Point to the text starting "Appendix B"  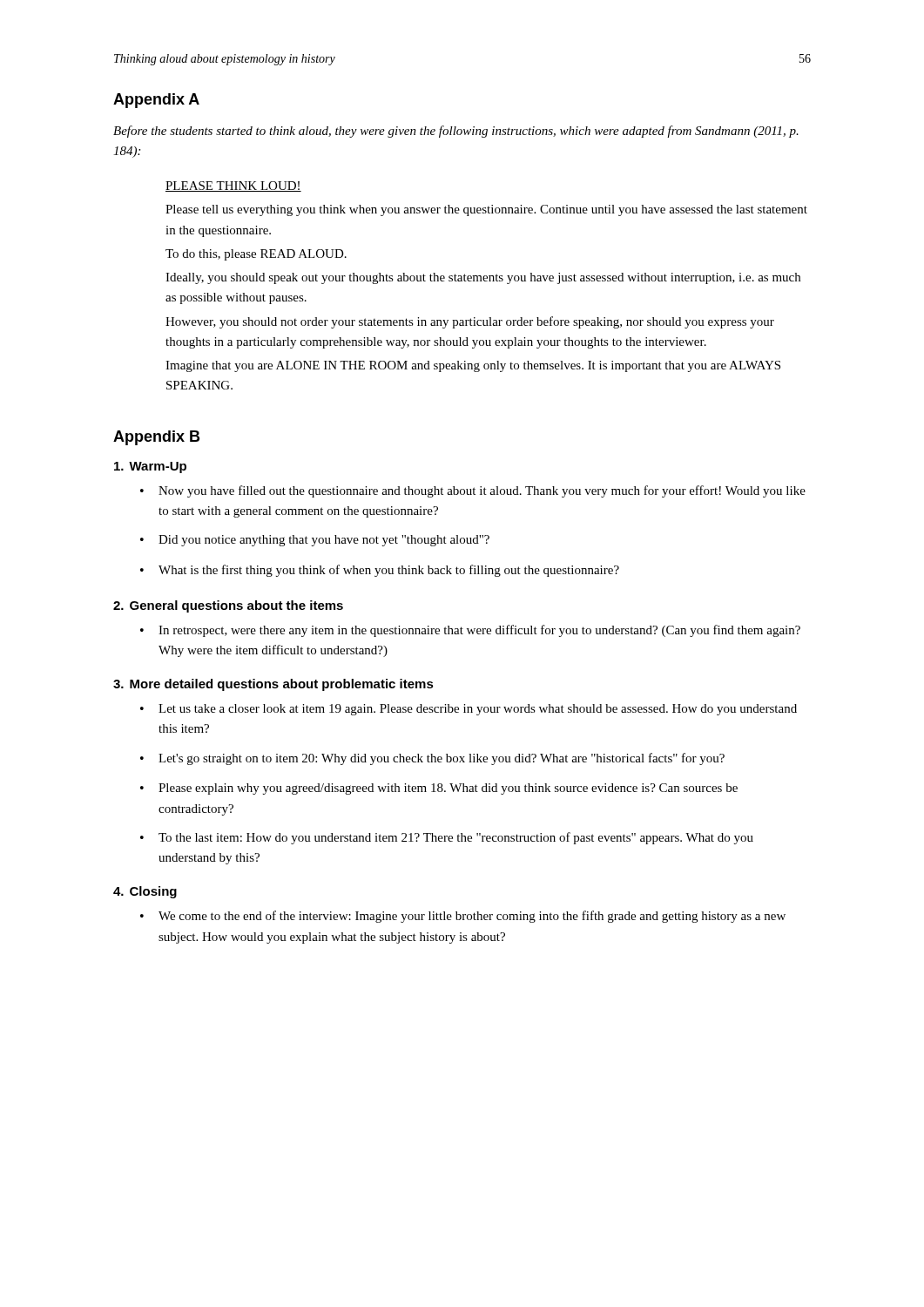(x=156, y=438)
